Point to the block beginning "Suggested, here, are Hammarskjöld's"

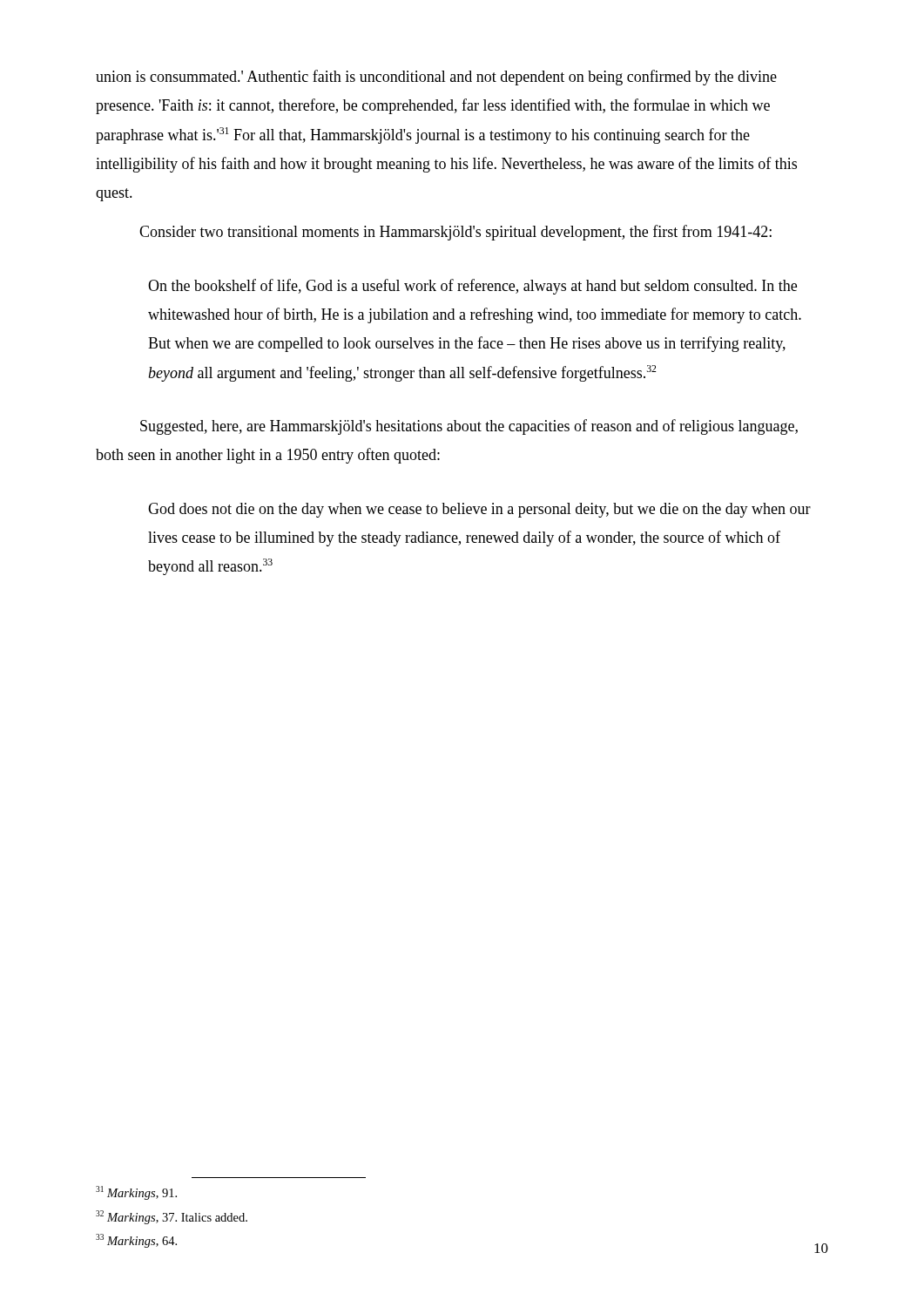[462, 441]
